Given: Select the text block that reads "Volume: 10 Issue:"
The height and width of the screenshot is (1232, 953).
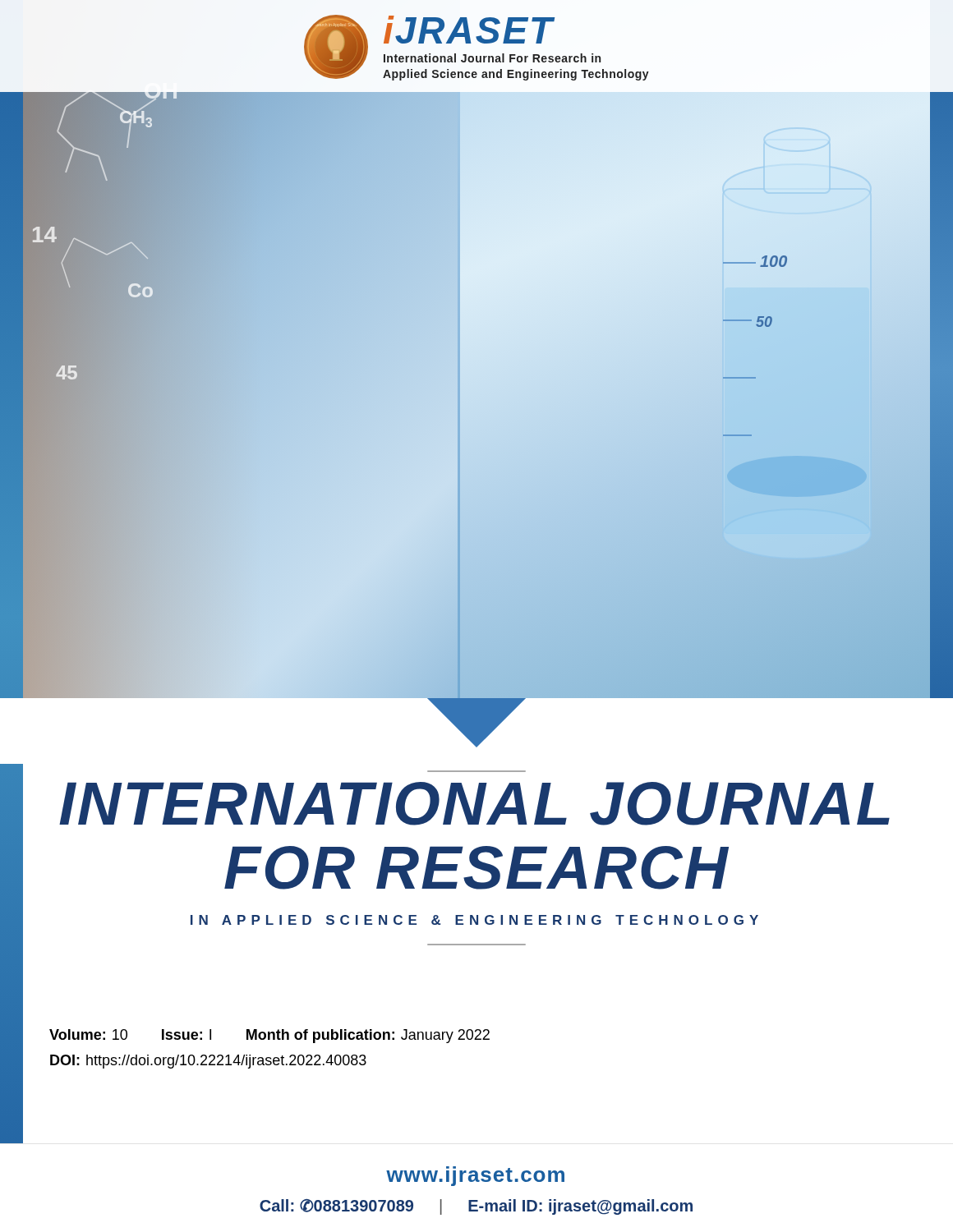Looking at the screenshot, I should [x=476, y=1048].
